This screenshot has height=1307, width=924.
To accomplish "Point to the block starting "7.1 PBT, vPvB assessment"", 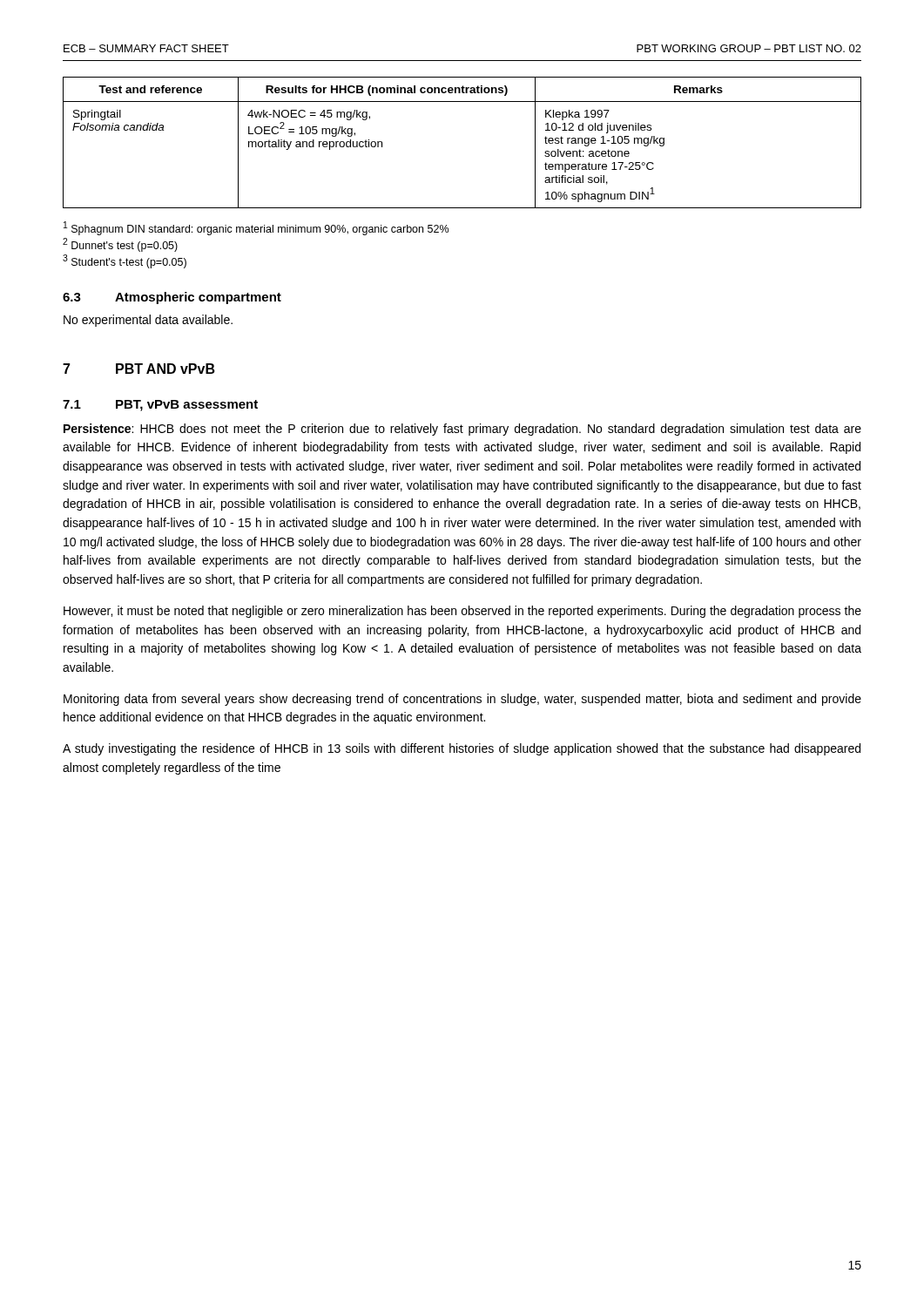I will (x=160, y=404).
